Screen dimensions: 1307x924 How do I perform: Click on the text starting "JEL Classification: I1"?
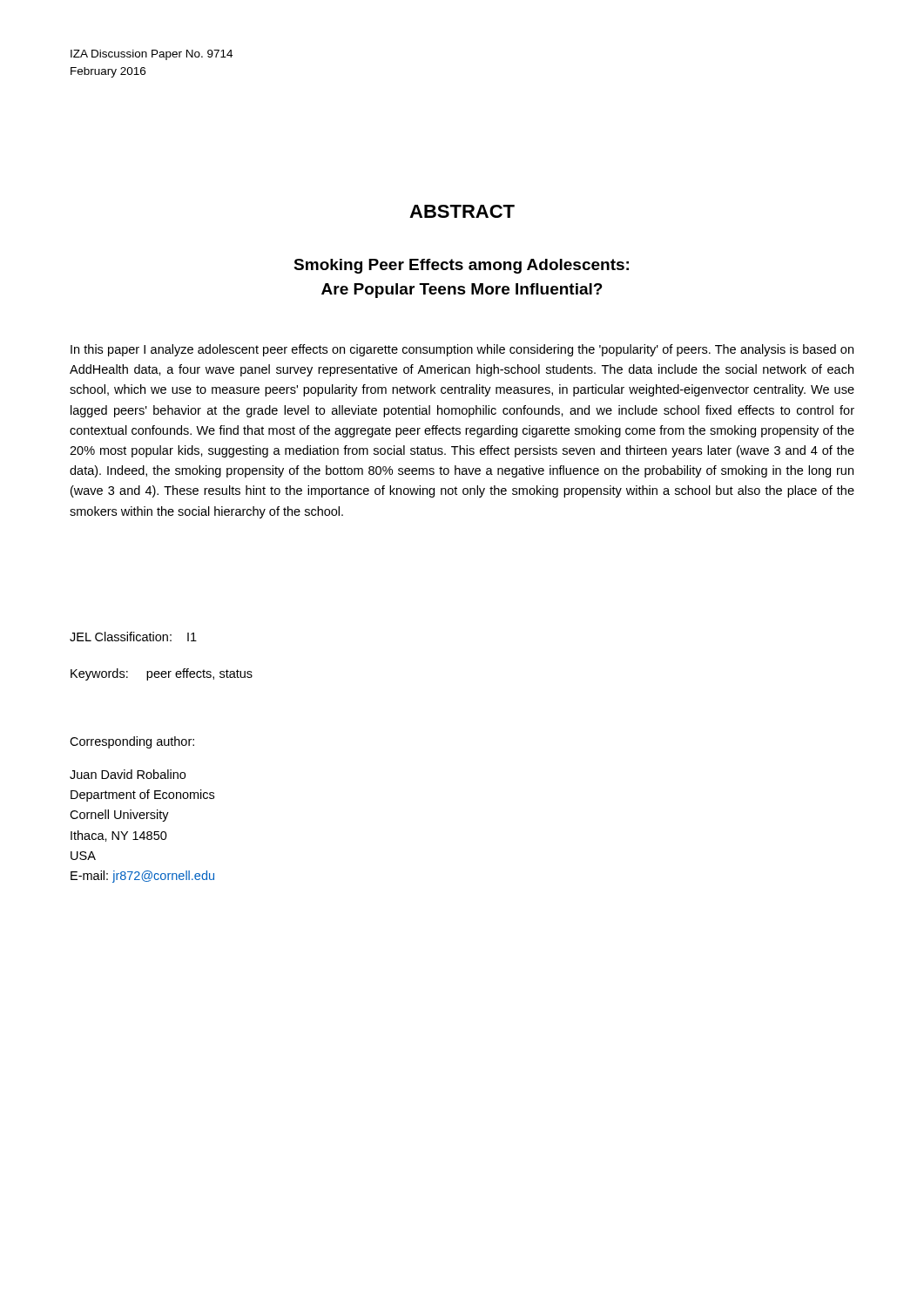133,637
